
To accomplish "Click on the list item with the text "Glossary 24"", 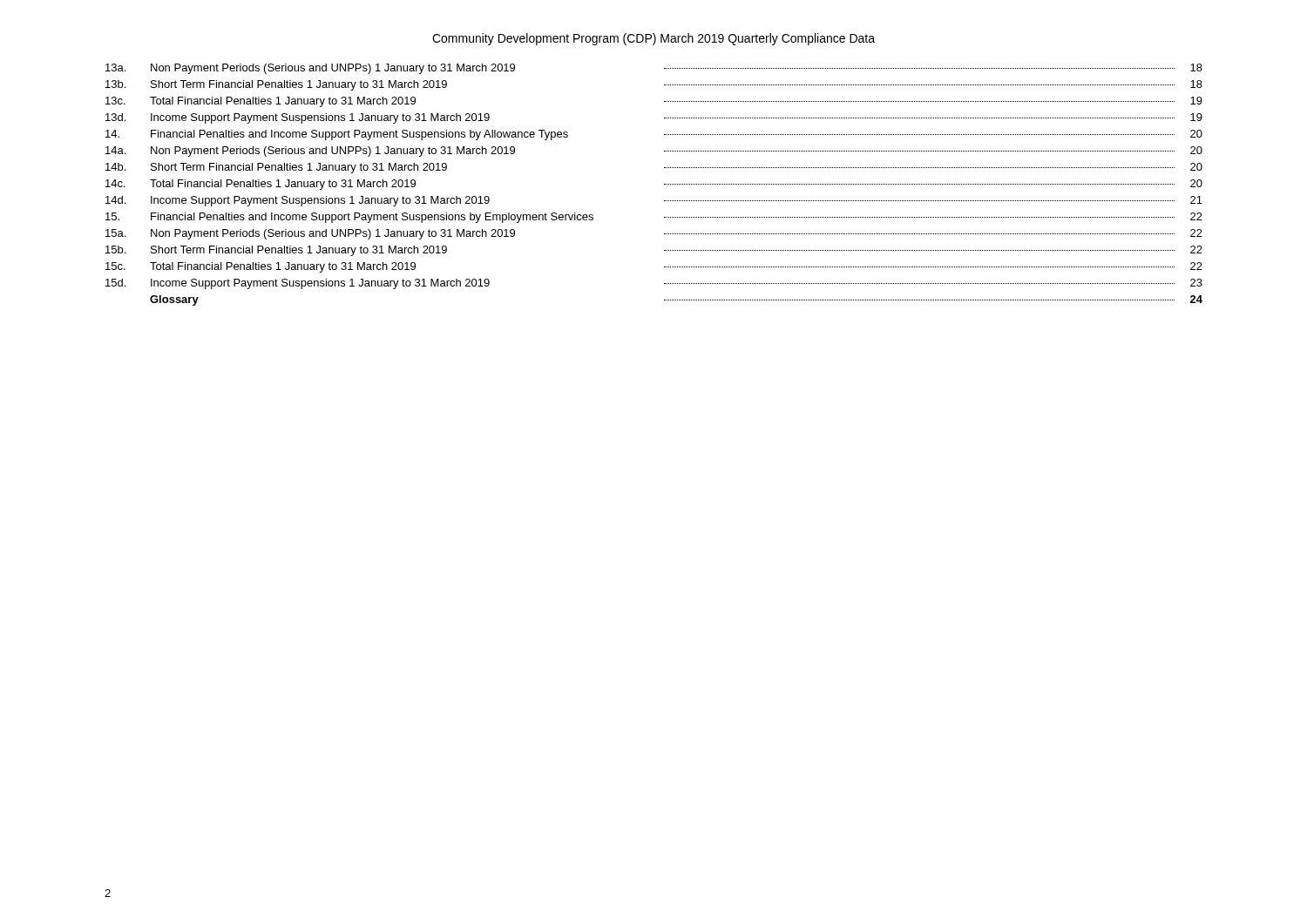I will click(676, 299).
